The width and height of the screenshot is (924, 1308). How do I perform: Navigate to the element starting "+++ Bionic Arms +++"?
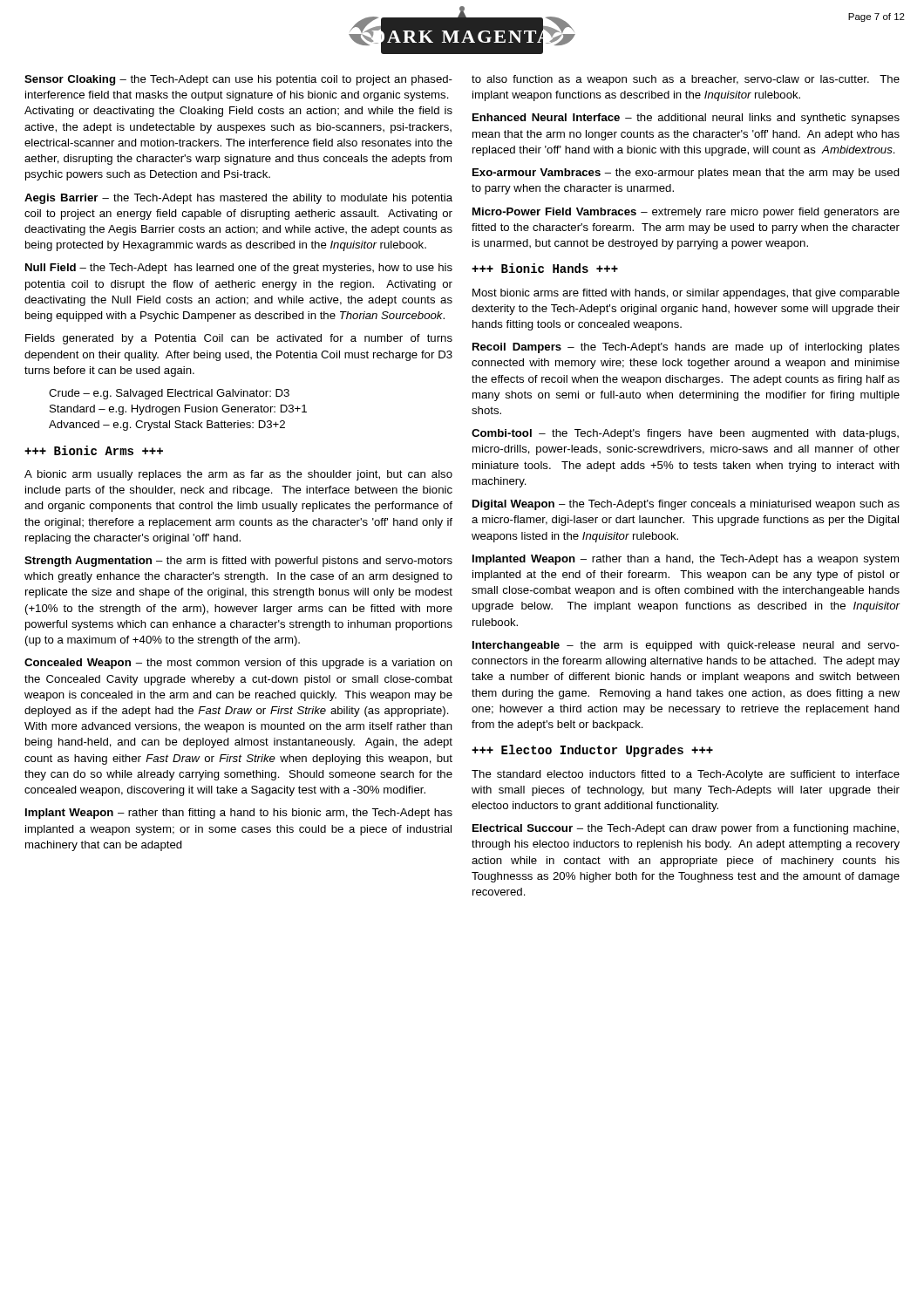(94, 451)
